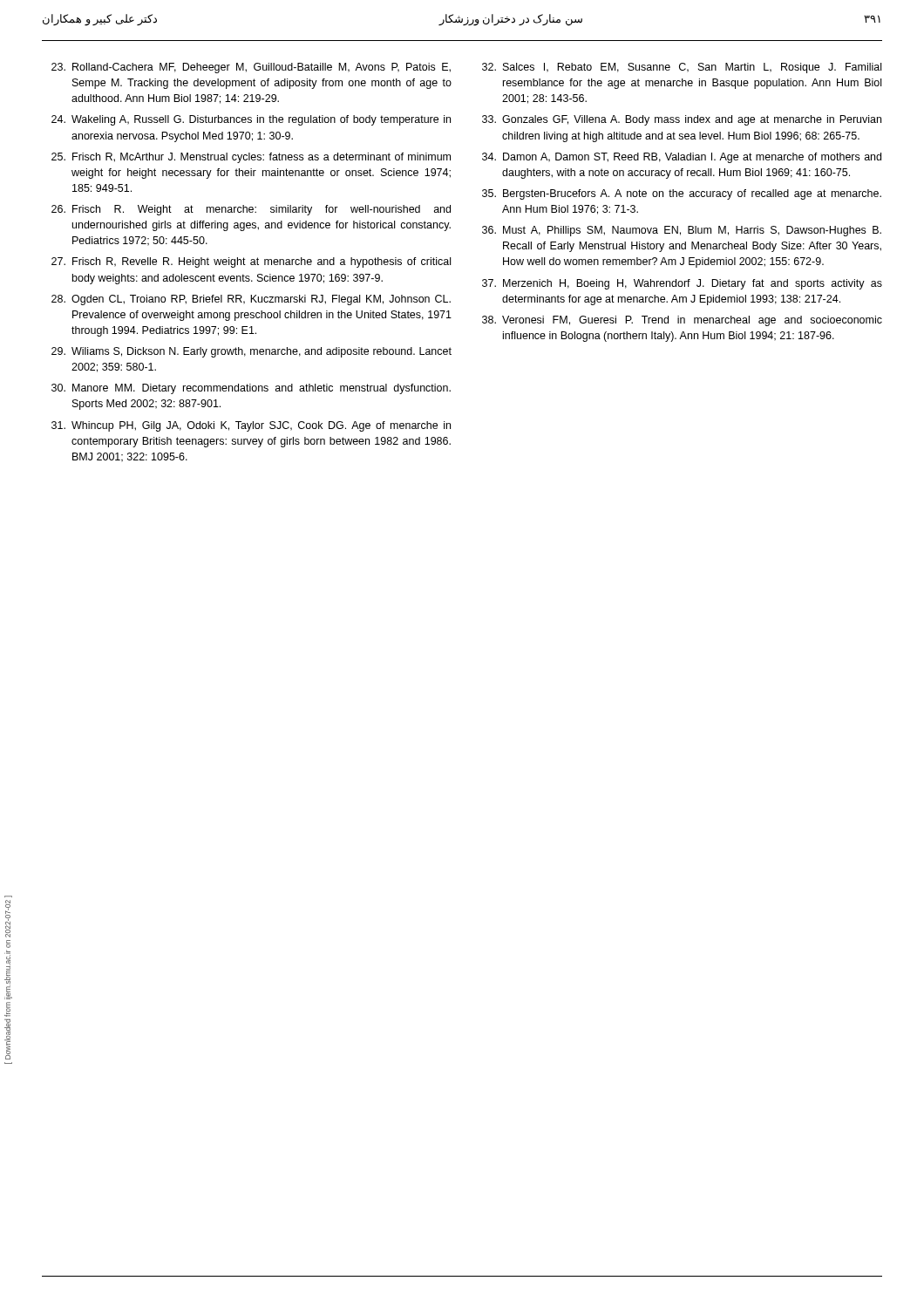Navigate to the element starting "32. Salces I, Rebato EM, Susanne"
Screen dimensions: 1308x924
[x=677, y=83]
